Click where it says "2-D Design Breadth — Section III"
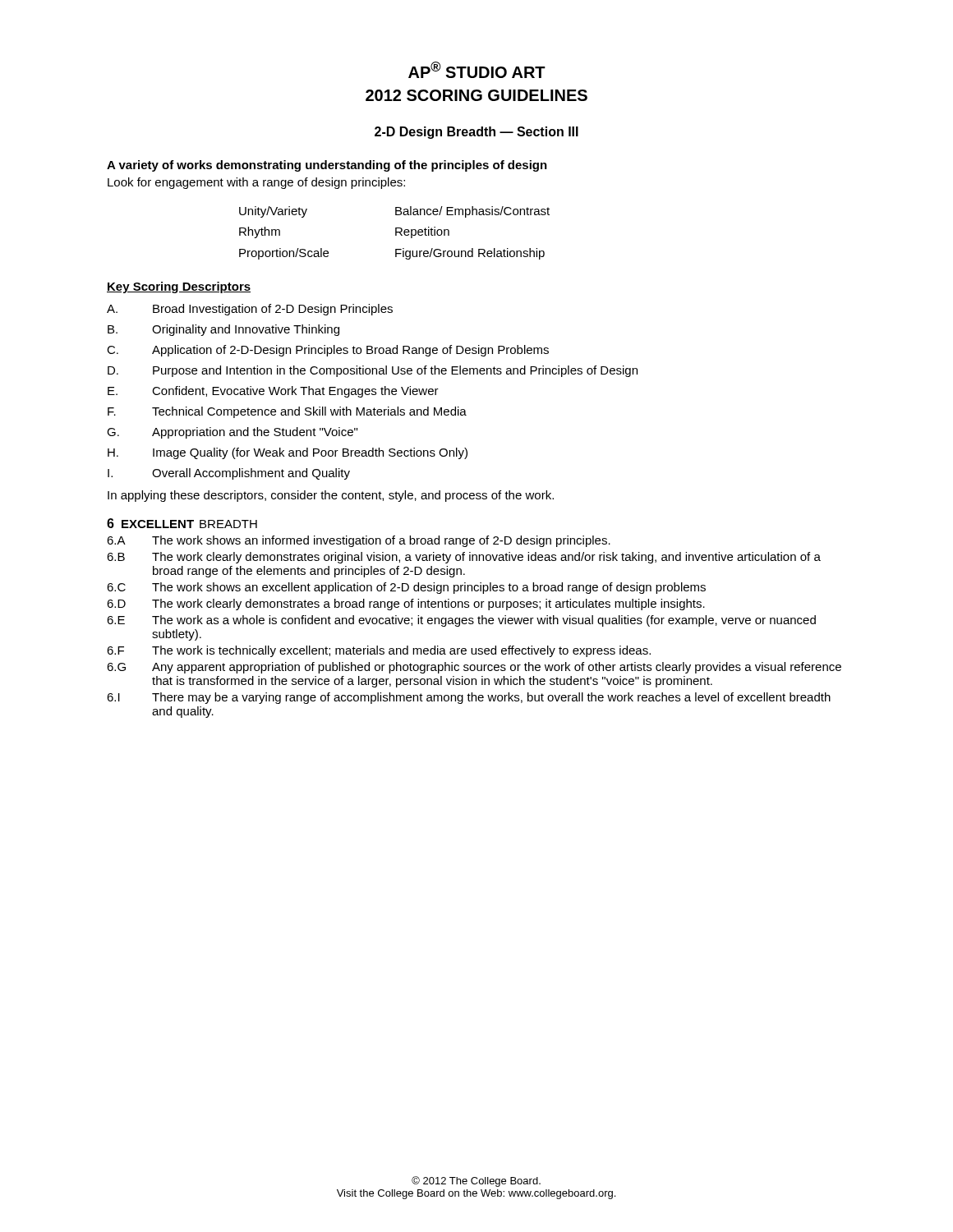The height and width of the screenshot is (1232, 953). coord(476,132)
